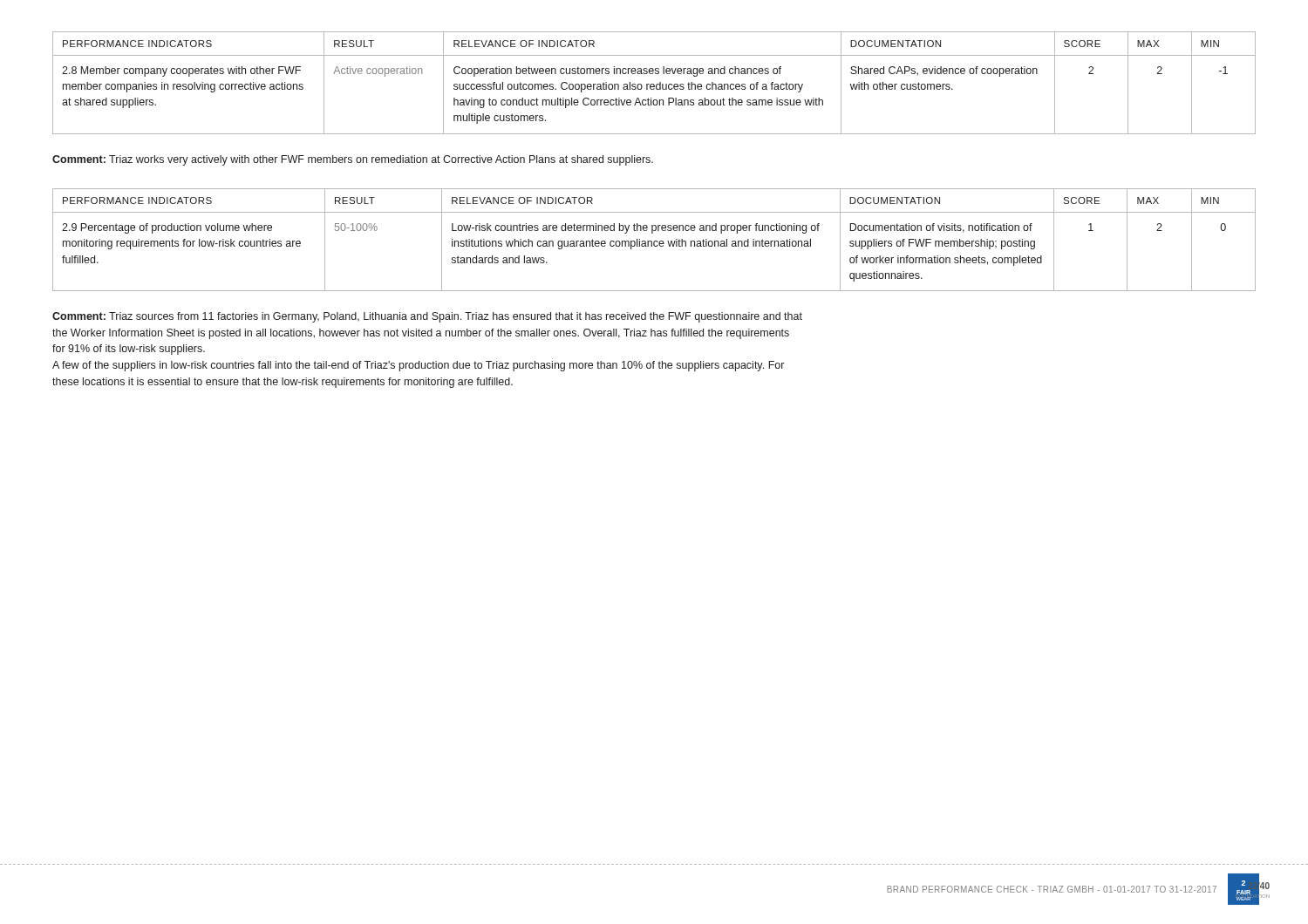Find the text block that says "Comment: Triaz works very actively"
The image size is (1308, 924).
tap(353, 159)
